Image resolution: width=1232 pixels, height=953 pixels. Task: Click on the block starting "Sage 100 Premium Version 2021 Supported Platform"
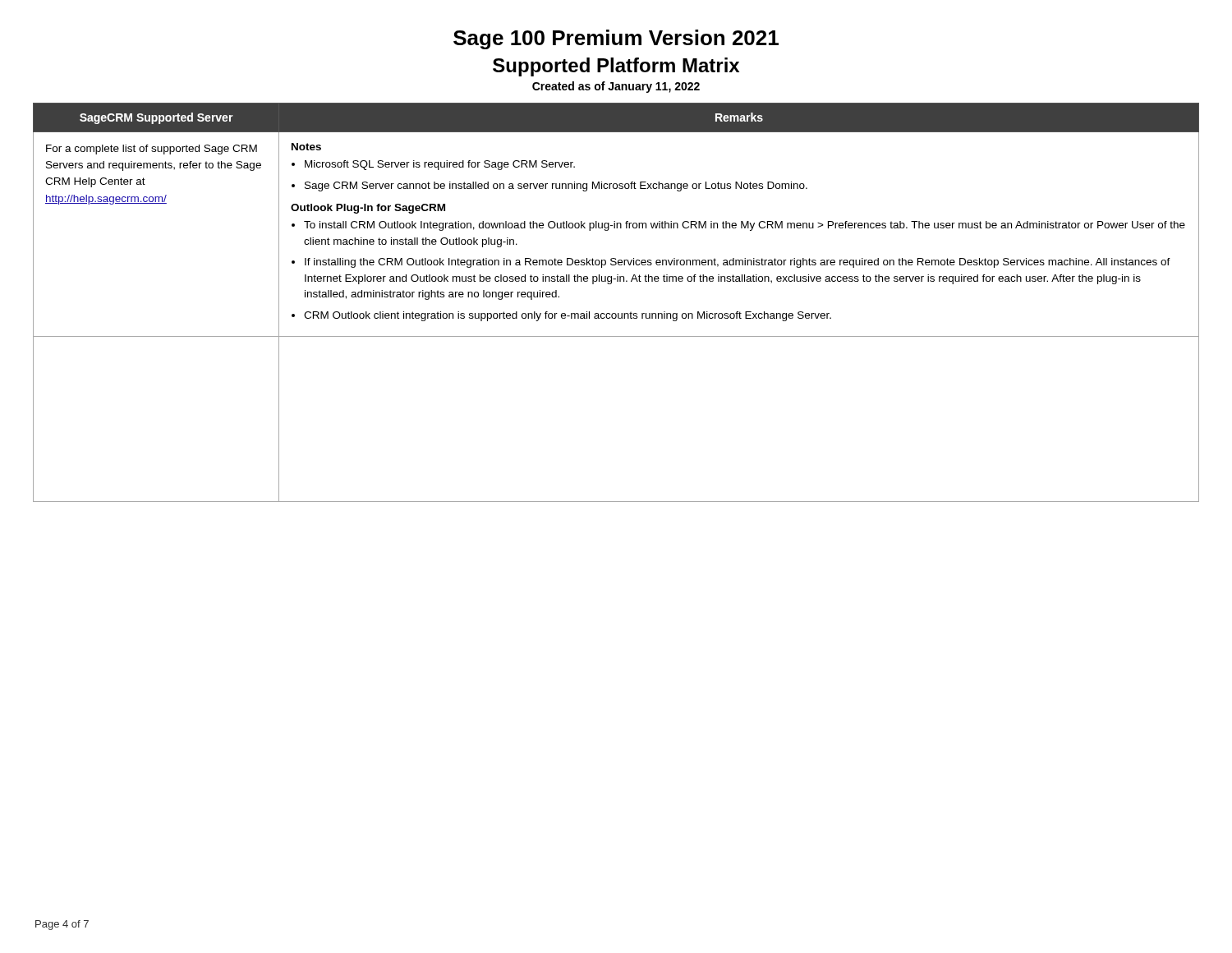[x=616, y=51]
